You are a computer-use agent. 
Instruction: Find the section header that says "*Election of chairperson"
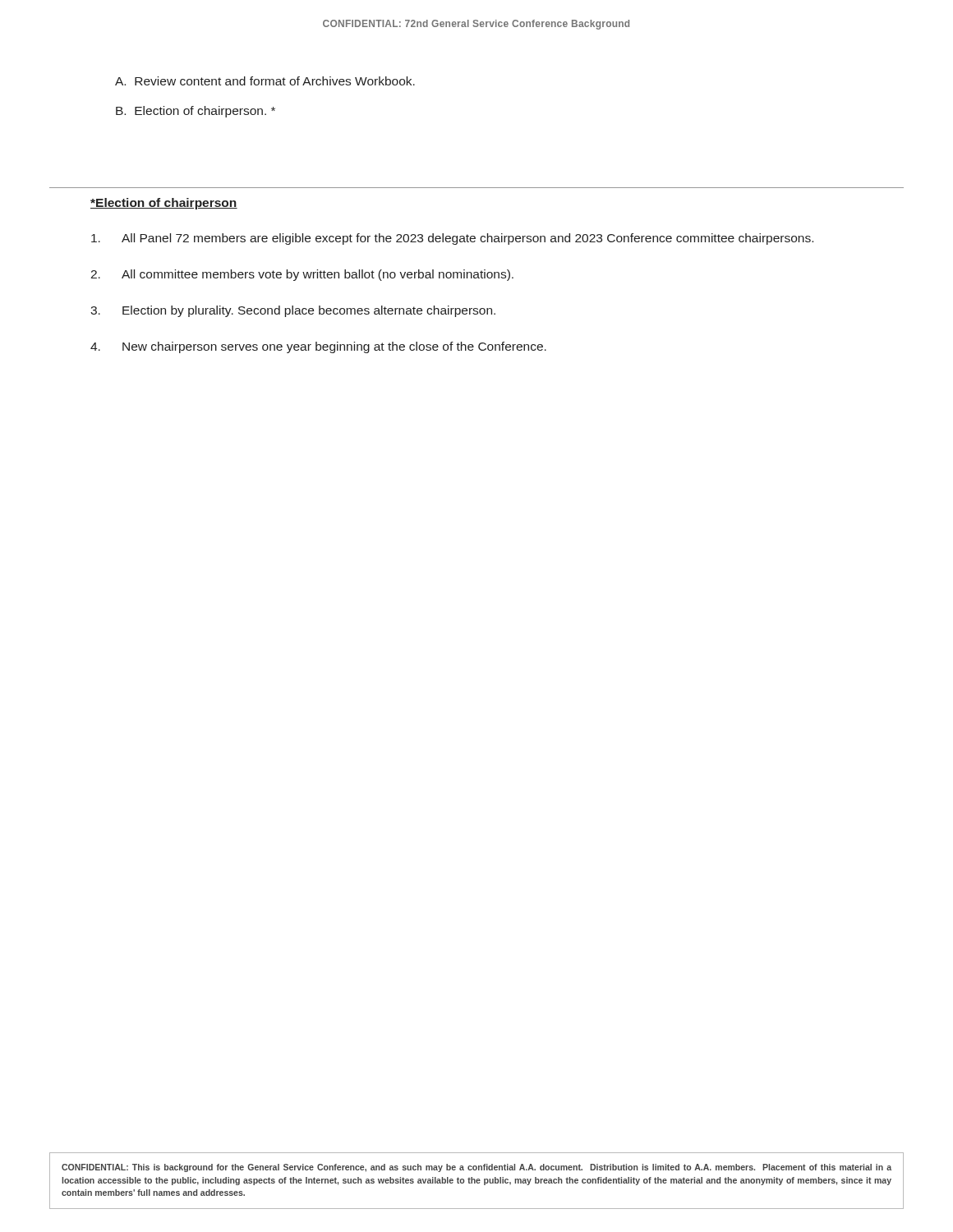click(164, 202)
